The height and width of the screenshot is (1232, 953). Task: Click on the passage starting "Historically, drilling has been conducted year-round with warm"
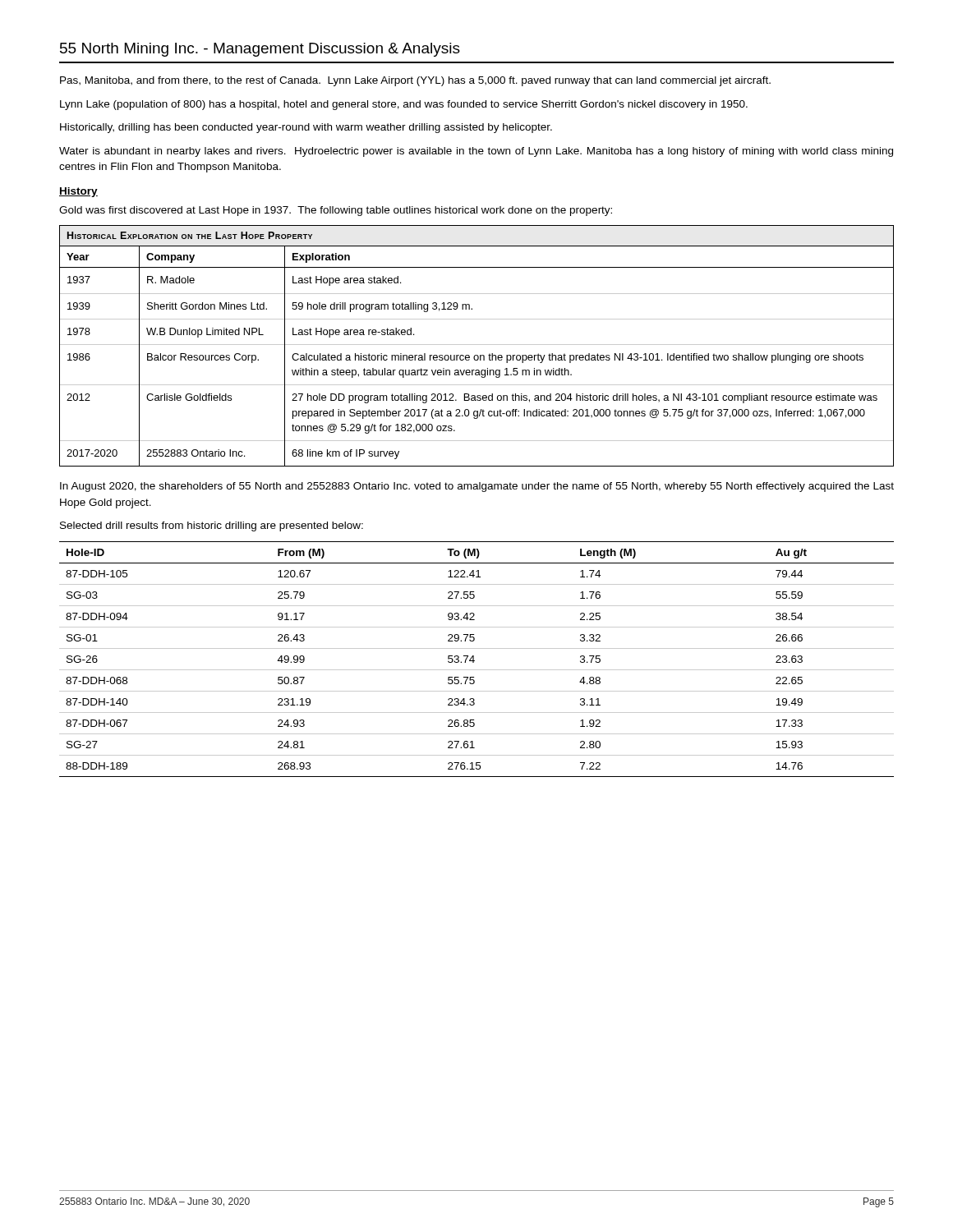tap(306, 127)
